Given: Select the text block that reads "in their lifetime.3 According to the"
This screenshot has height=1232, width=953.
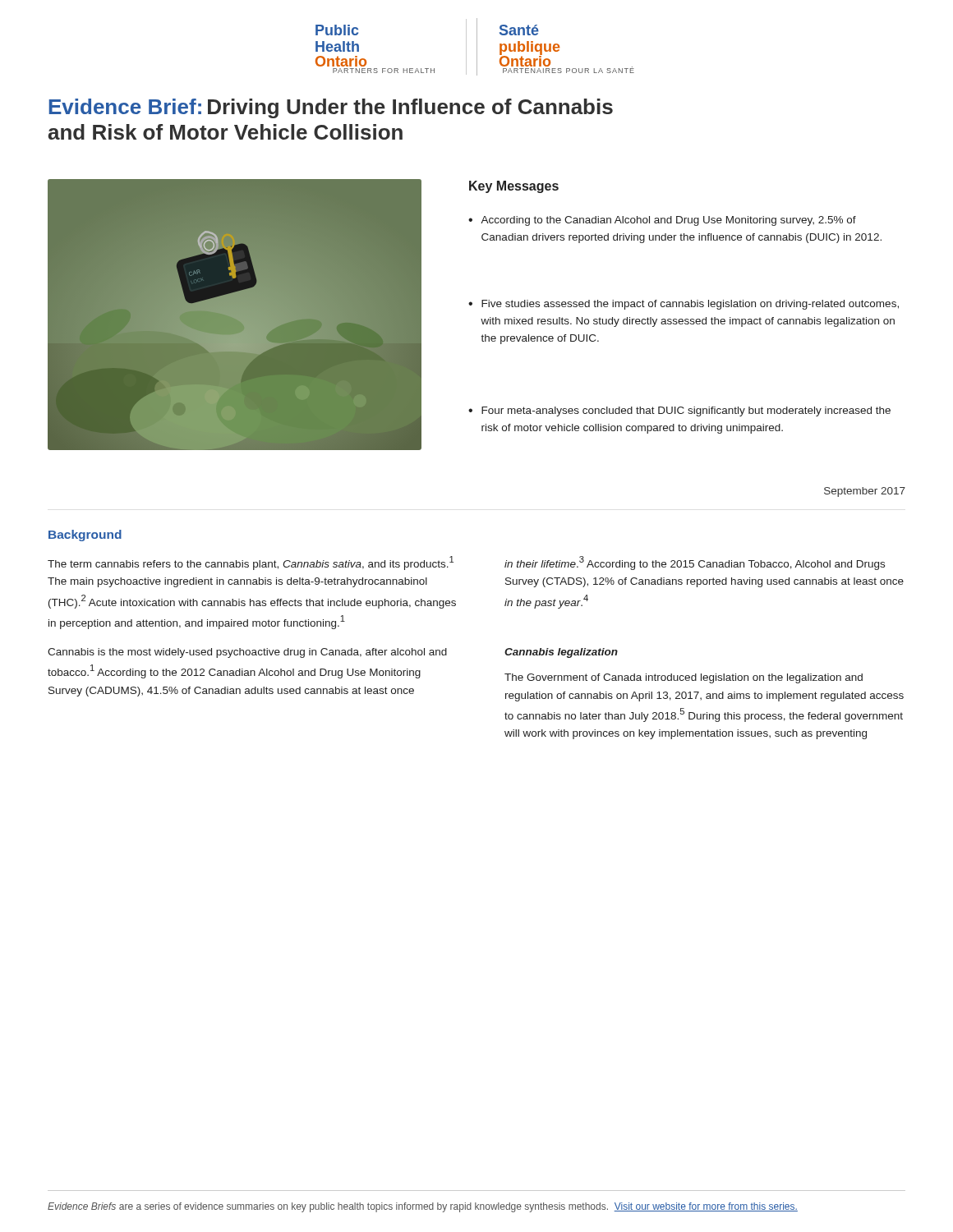Looking at the screenshot, I should [706, 581].
